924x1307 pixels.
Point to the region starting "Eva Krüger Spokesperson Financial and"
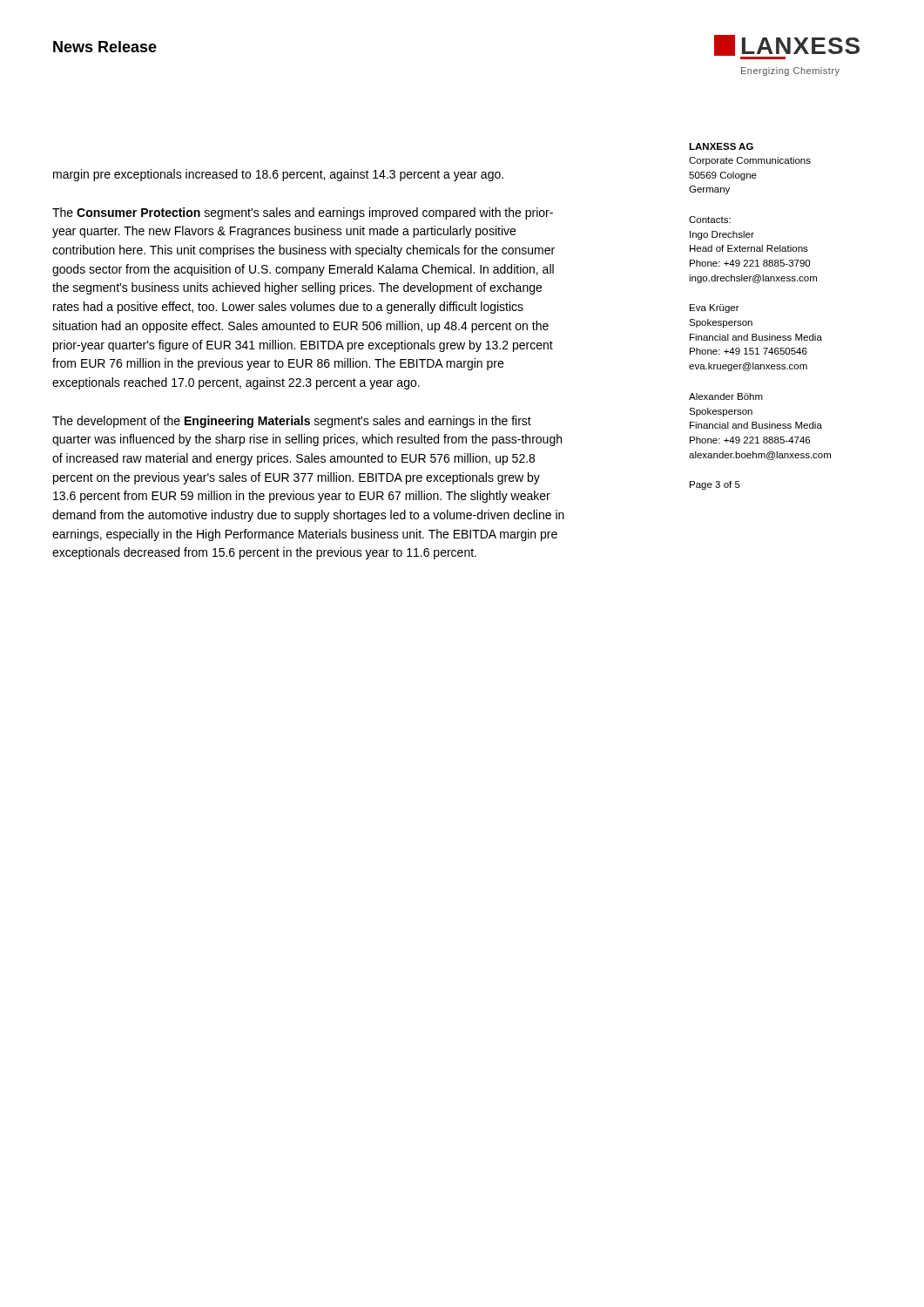click(785, 337)
